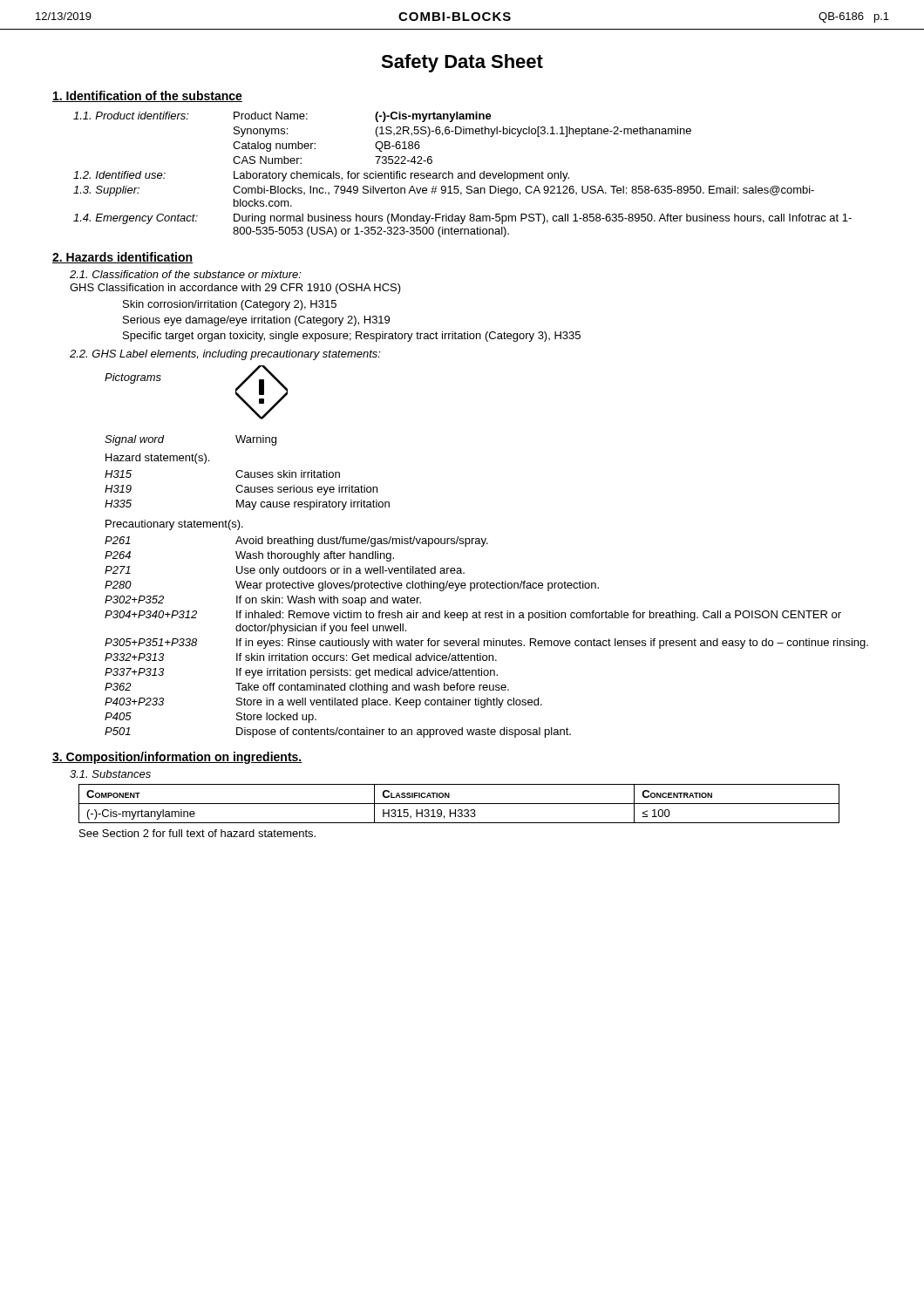This screenshot has height=1308, width=924.
Task: Click on the section header that reads "1. Identification of the substance"
Action: (x=147, y=96)
